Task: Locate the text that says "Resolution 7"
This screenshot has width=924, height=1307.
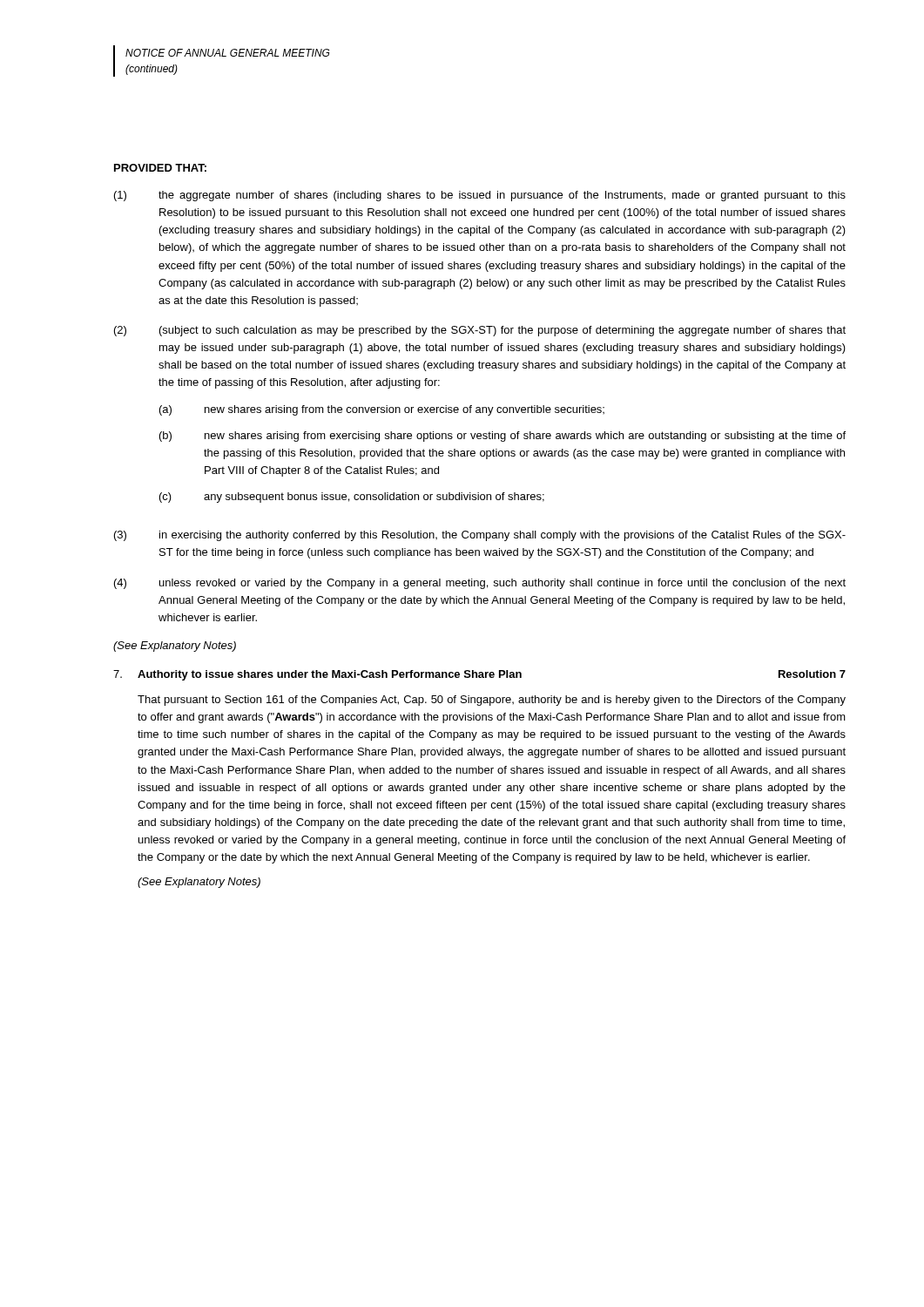Action: click(x=812, y=674)
